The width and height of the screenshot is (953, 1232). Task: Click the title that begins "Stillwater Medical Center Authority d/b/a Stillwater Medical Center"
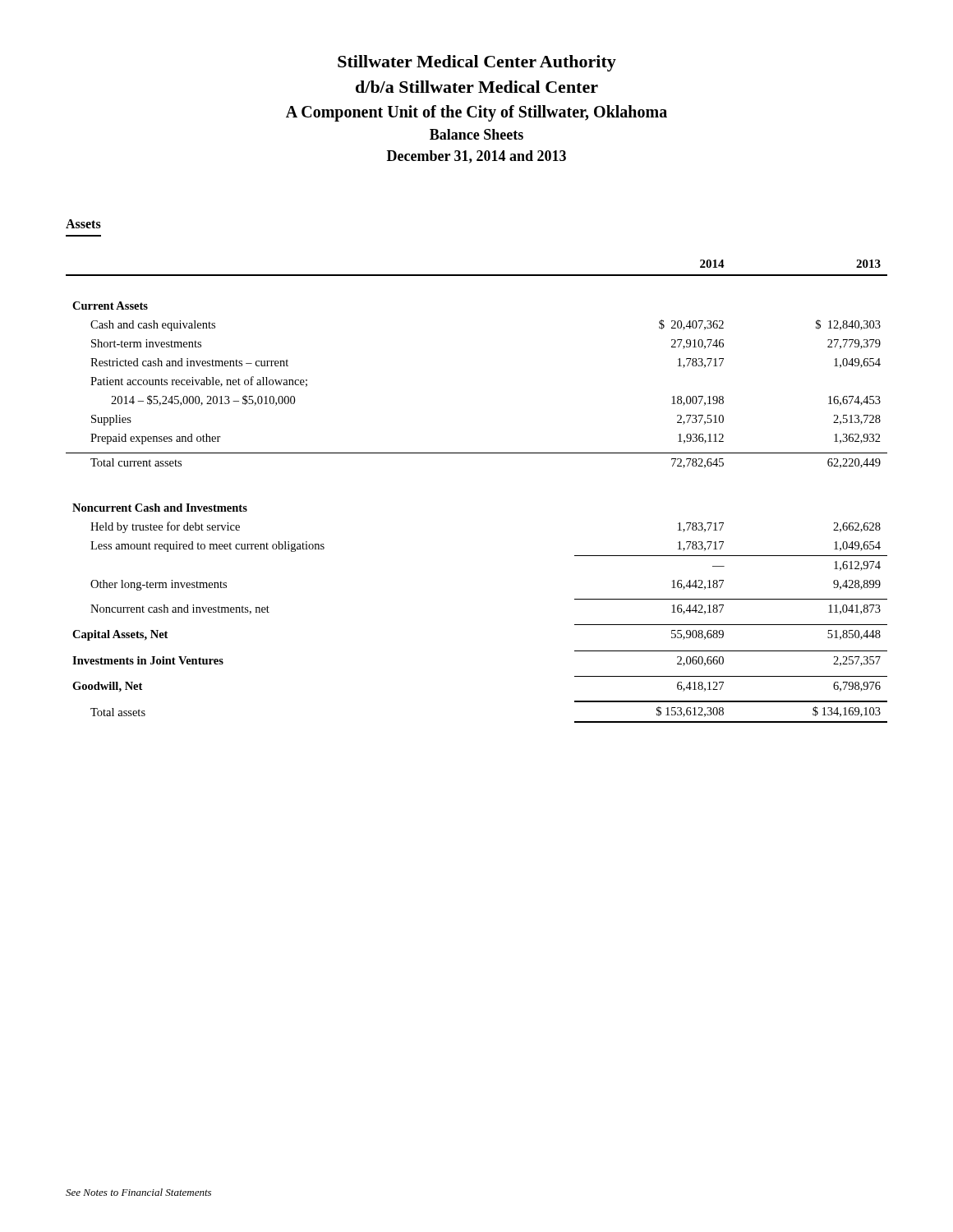(476, 108)
